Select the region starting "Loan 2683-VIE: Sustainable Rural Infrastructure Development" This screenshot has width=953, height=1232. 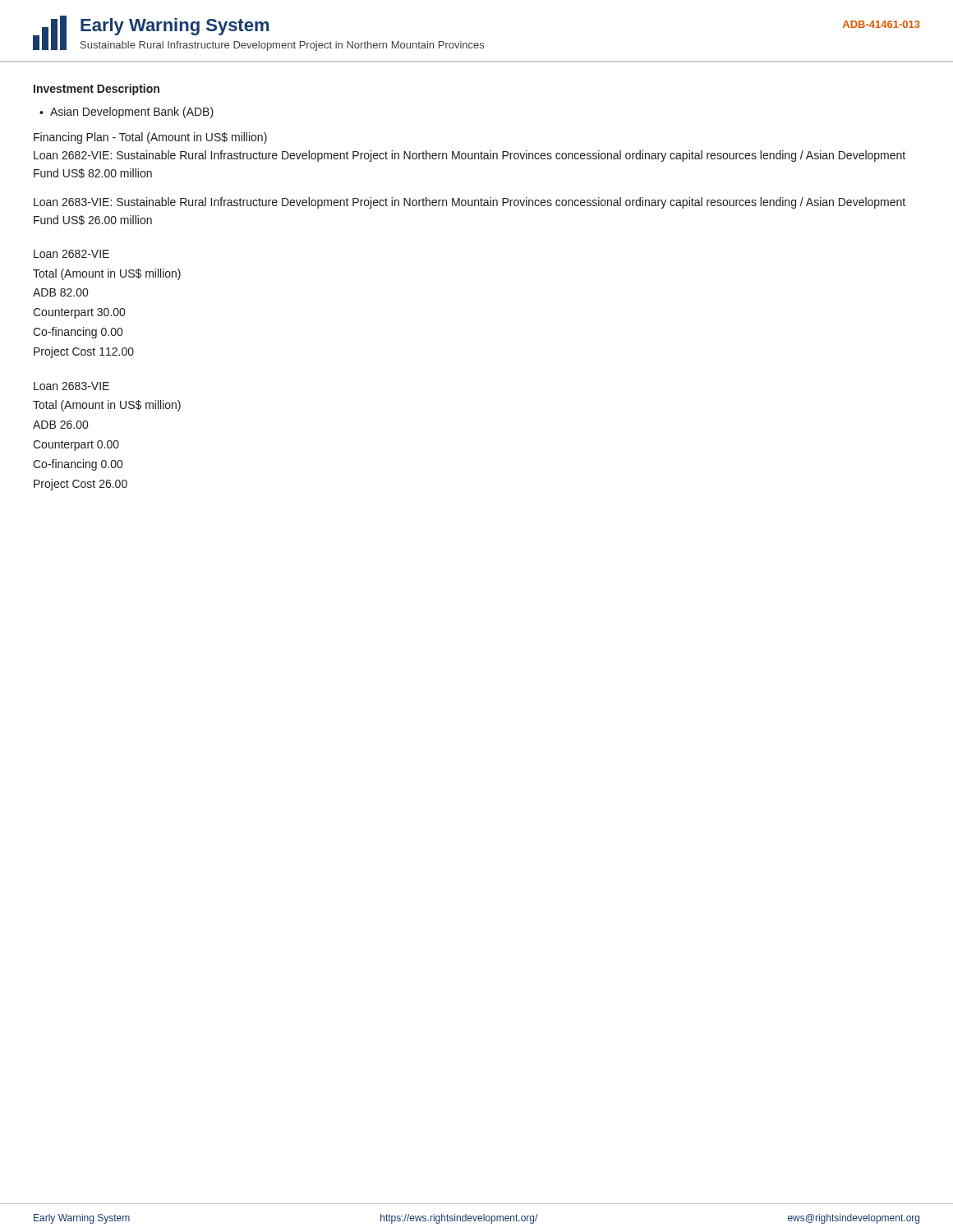(469, 211)
